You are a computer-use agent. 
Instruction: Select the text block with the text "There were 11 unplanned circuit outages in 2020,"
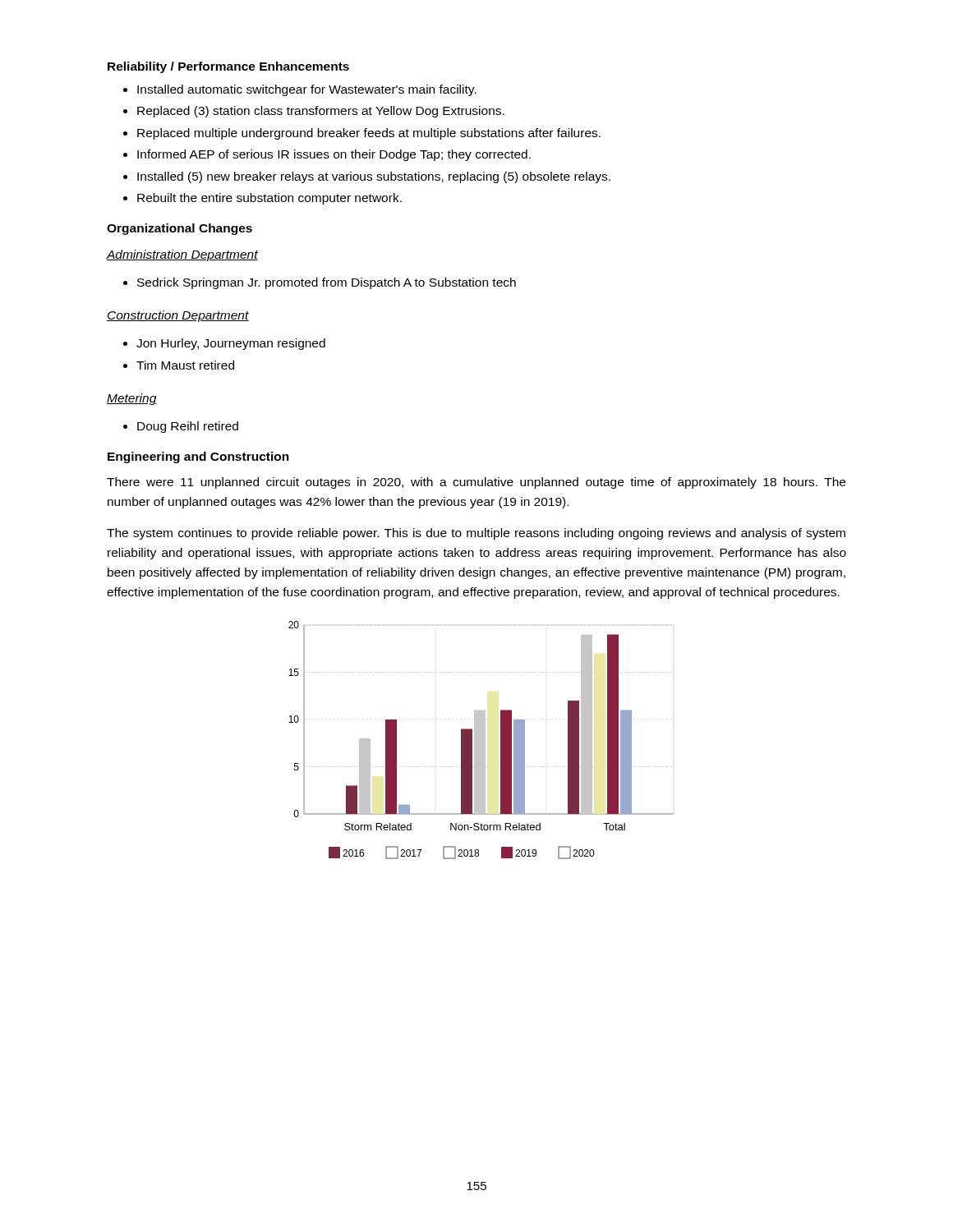[476, 491]
